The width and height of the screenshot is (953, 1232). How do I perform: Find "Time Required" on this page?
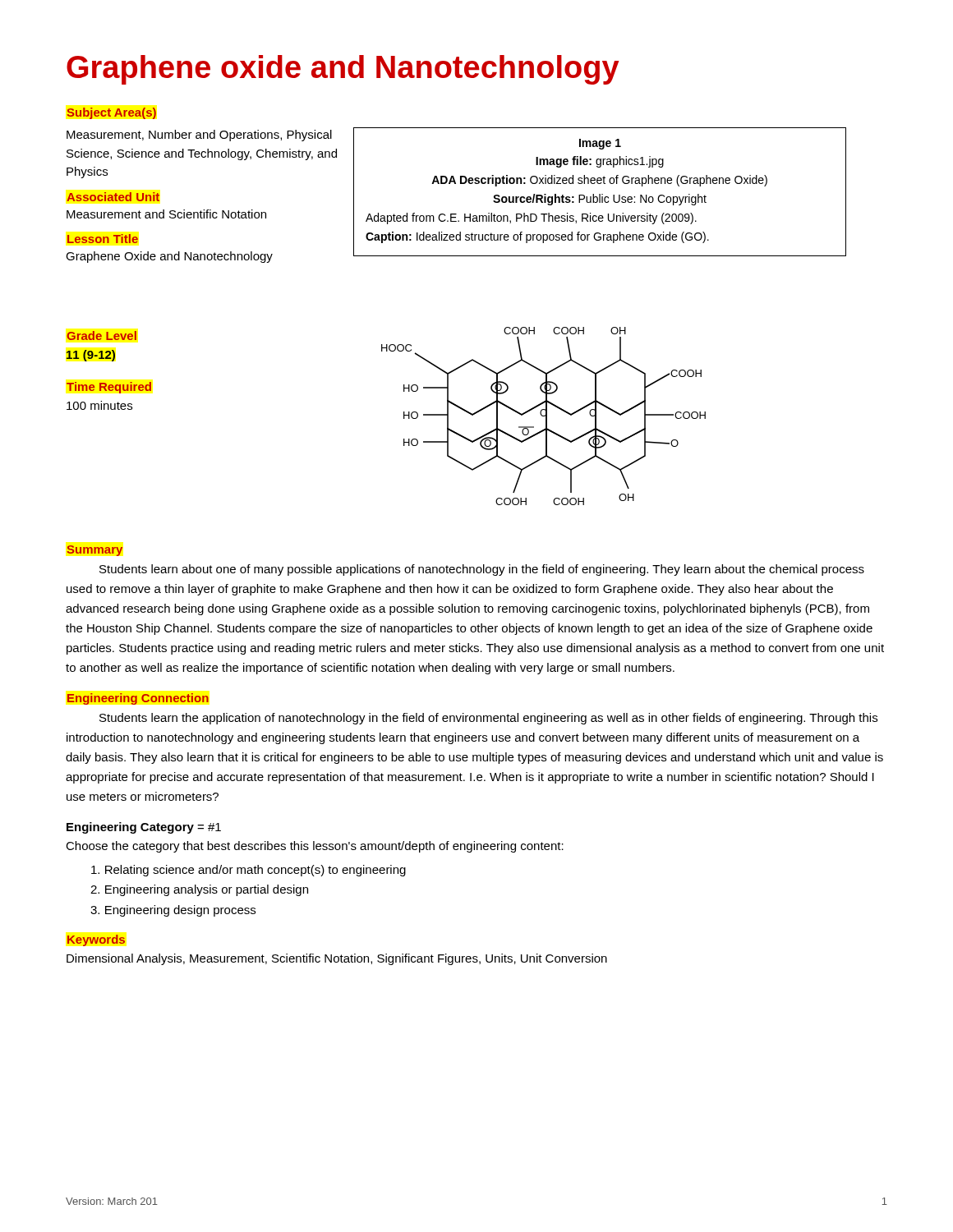click(109, 386)
